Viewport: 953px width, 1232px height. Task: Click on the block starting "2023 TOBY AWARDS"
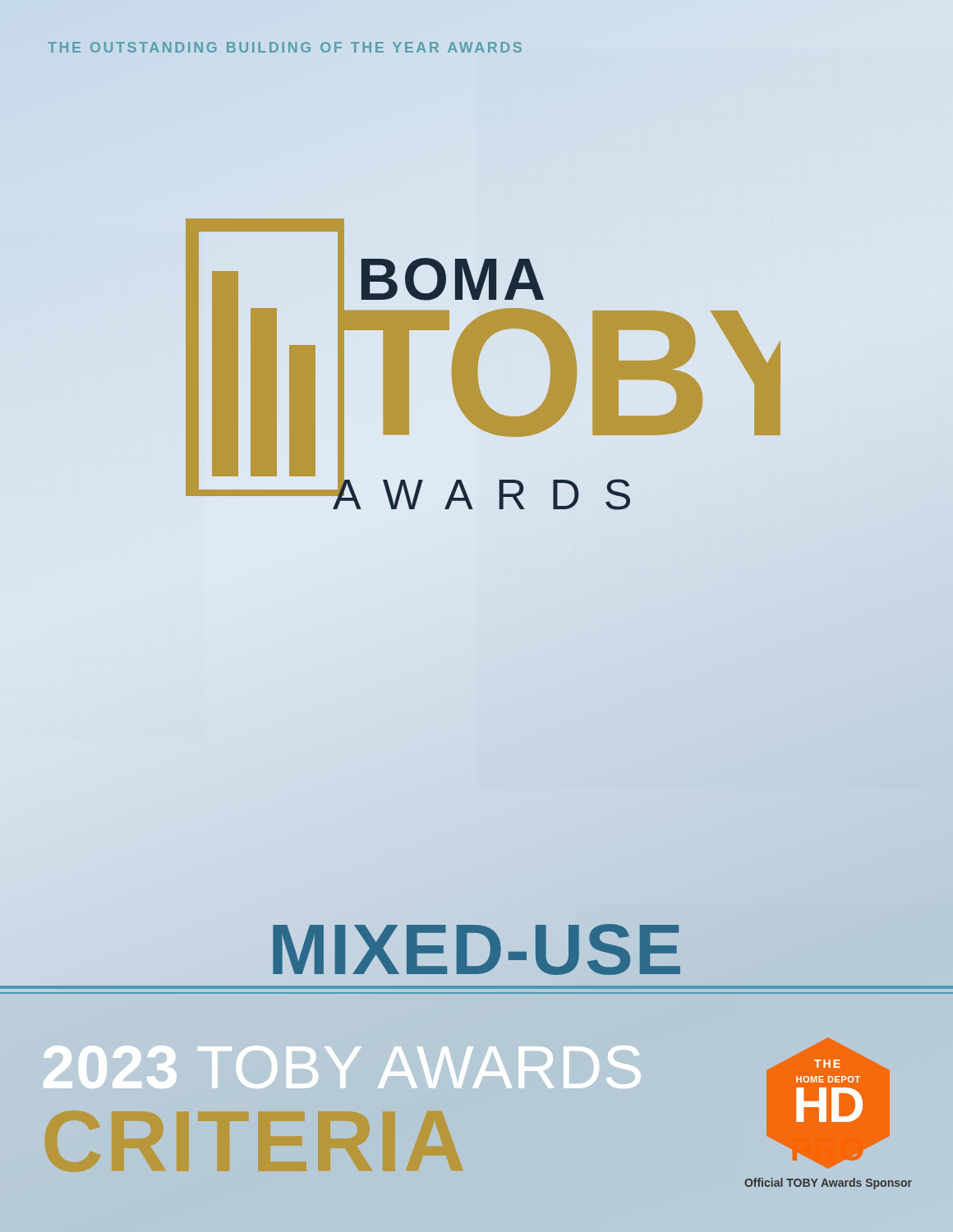[x=343, y=1068]
